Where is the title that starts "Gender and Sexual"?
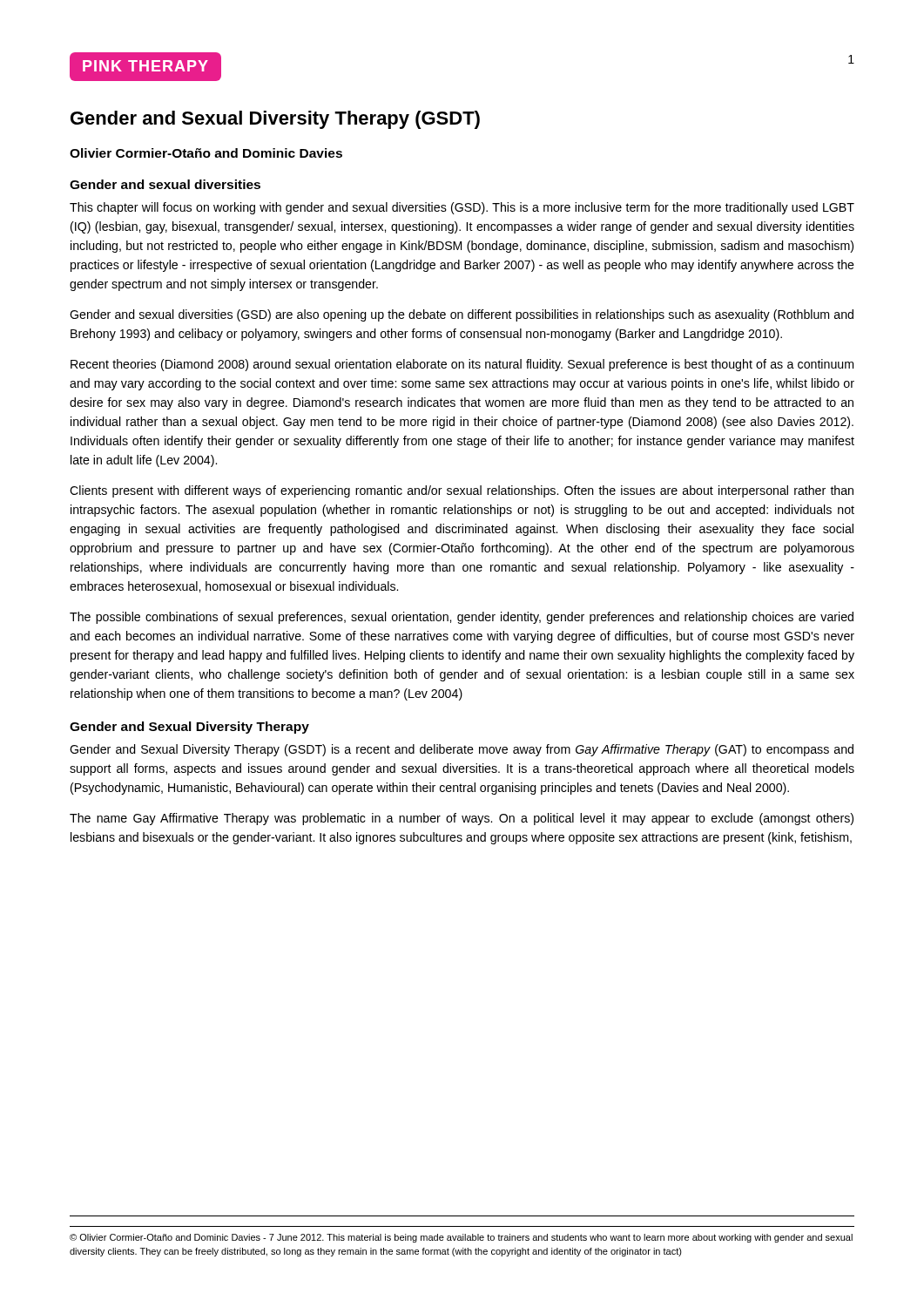 (275, 118)
